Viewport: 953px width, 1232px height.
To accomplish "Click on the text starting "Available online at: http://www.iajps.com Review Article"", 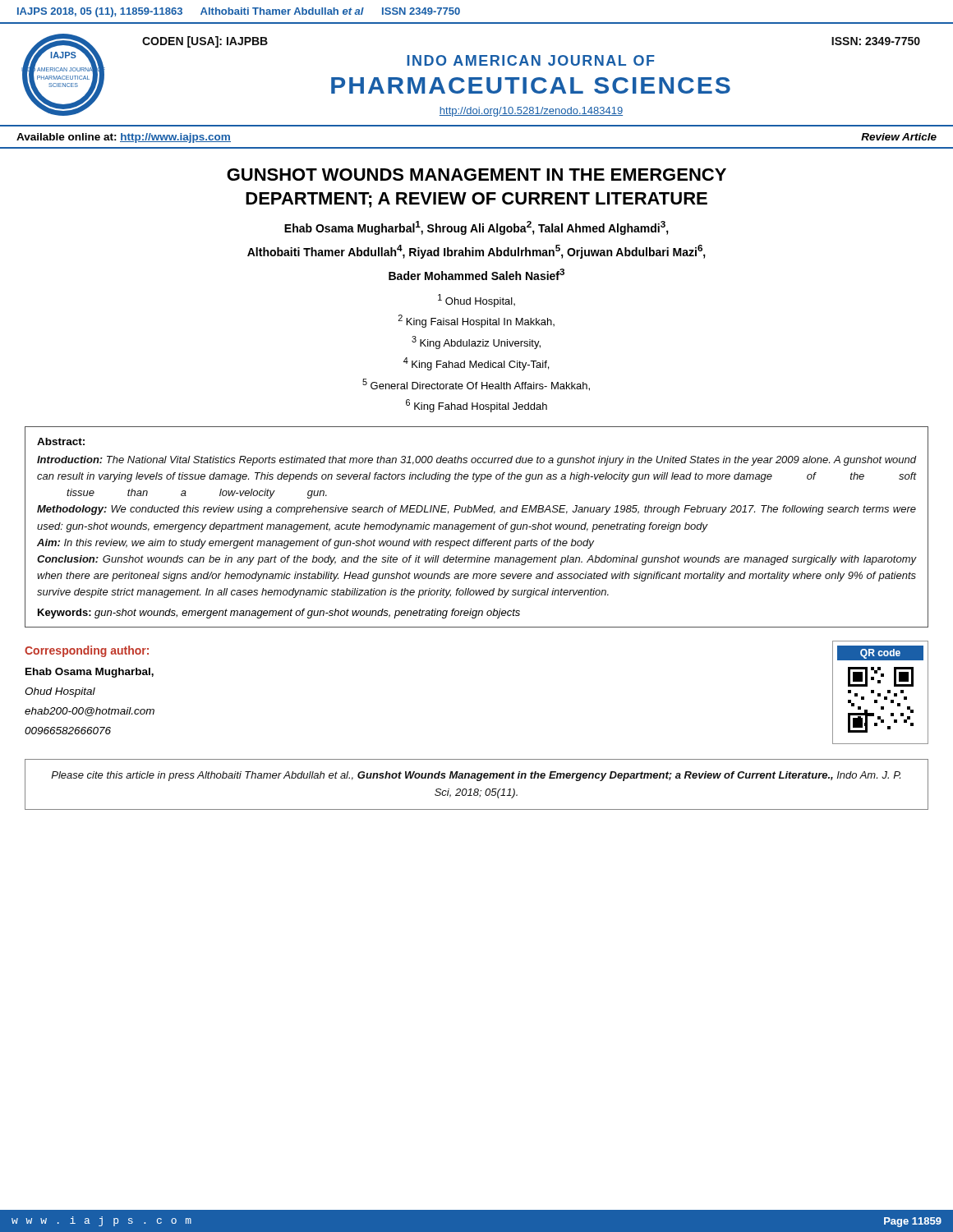I will (x=476, y=137).
